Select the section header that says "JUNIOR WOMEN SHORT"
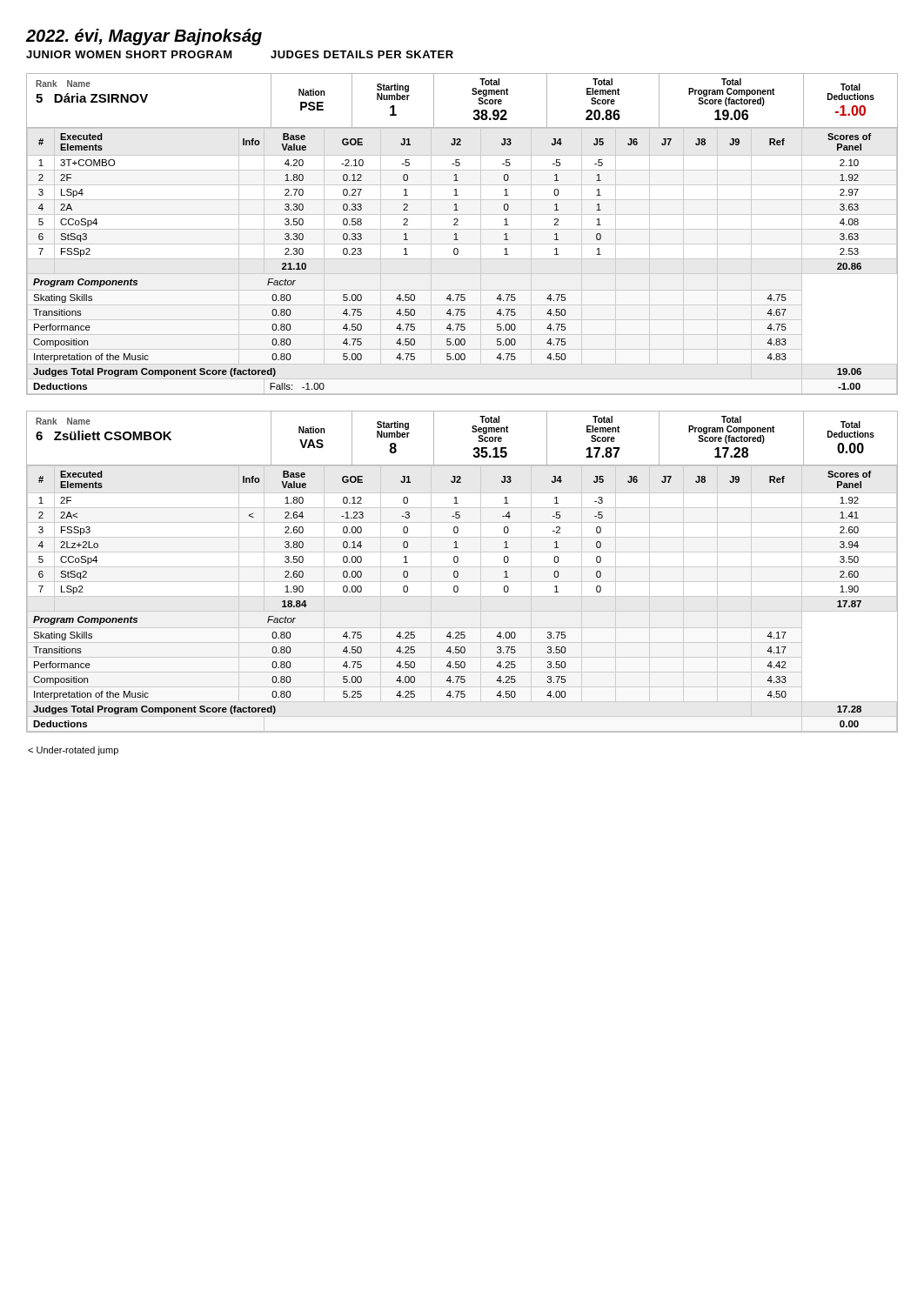The image size is (924, 1305). point(240,54)
